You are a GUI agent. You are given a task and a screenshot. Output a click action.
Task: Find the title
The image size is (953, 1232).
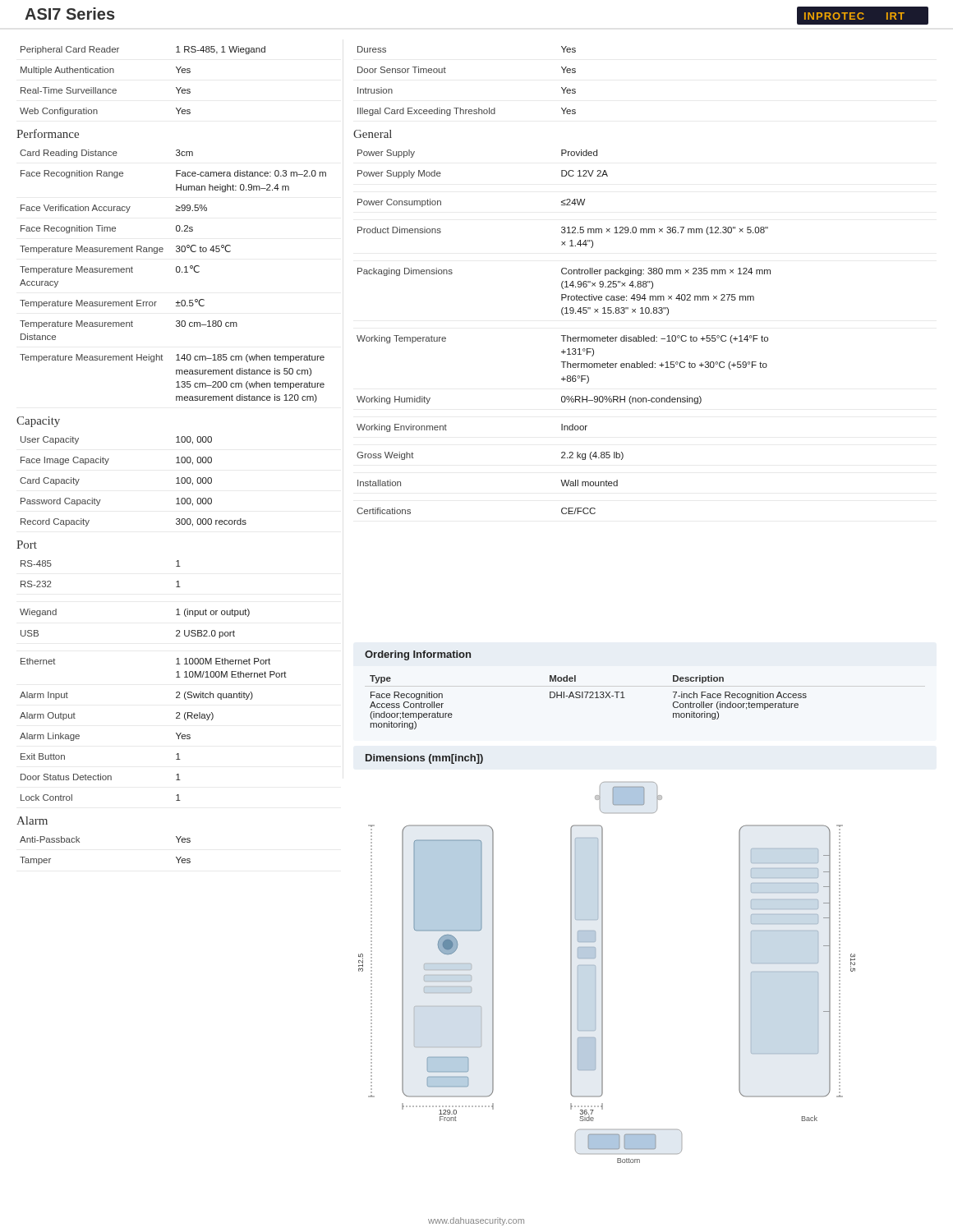pos(70,14)
